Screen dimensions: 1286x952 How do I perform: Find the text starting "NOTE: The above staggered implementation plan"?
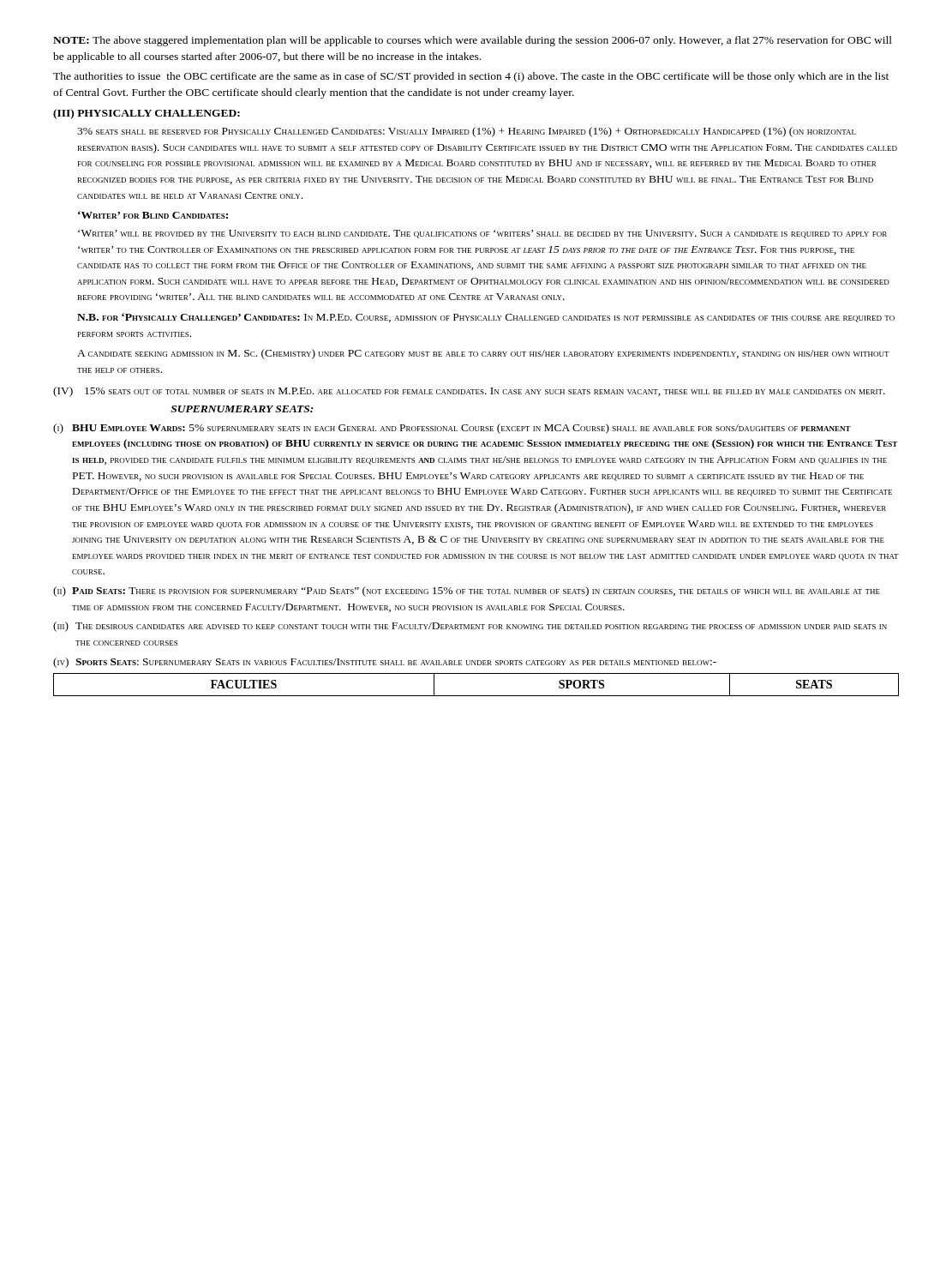tap(473, 48)
